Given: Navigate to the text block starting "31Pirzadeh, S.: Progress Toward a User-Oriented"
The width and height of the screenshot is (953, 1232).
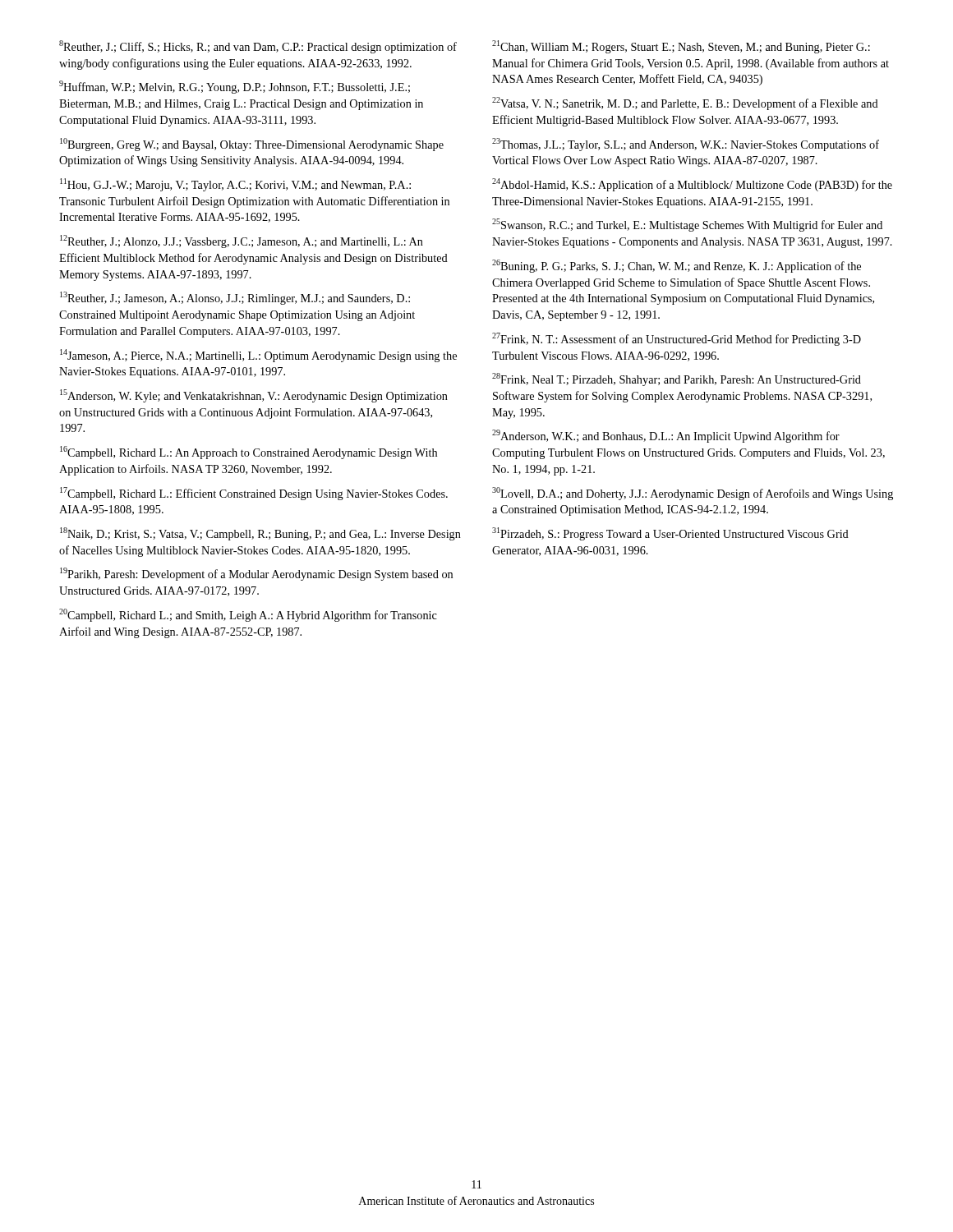Looking at the screenshot, I should coord(670,542).
